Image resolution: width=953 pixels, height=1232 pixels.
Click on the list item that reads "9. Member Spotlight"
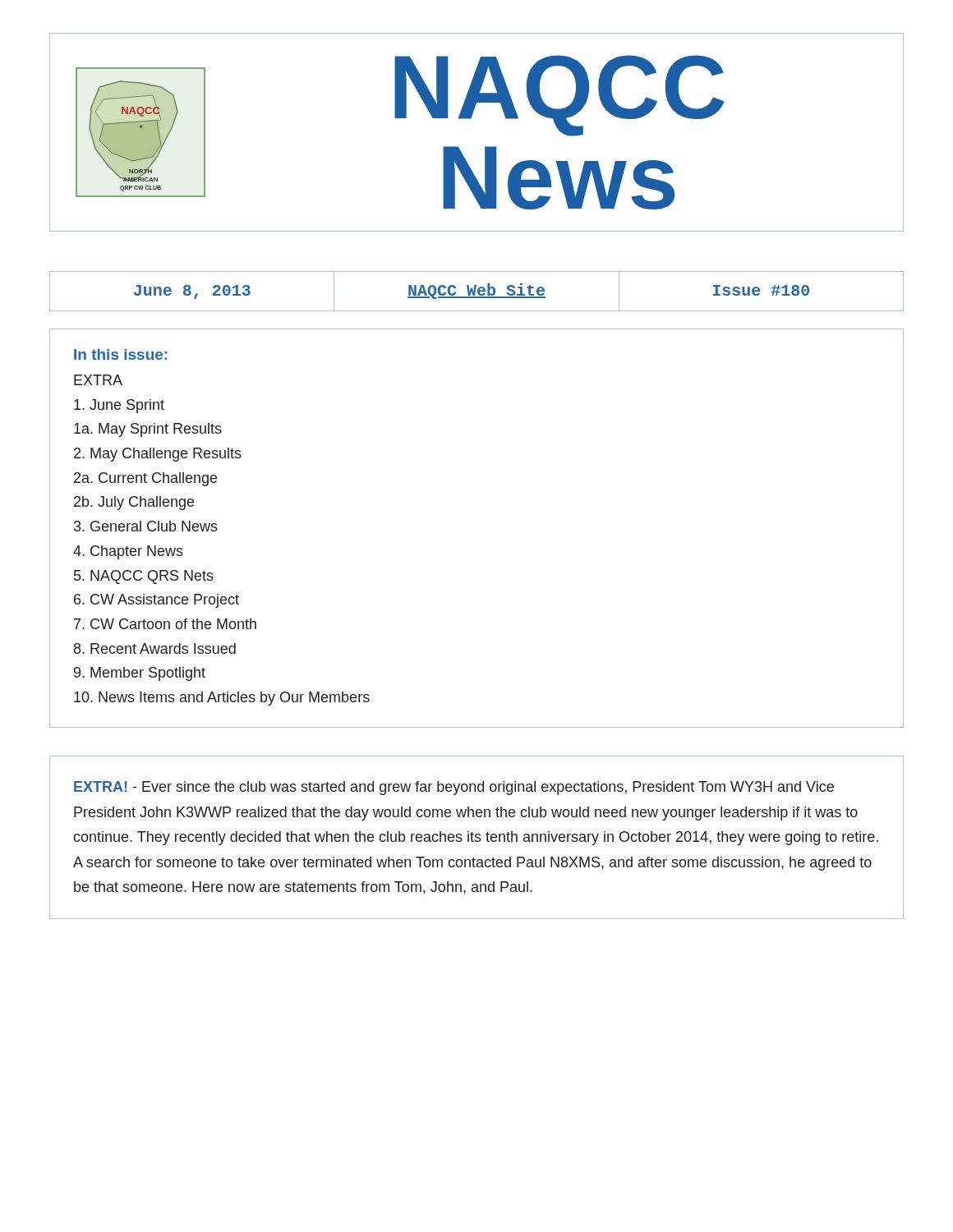point(139,673)
